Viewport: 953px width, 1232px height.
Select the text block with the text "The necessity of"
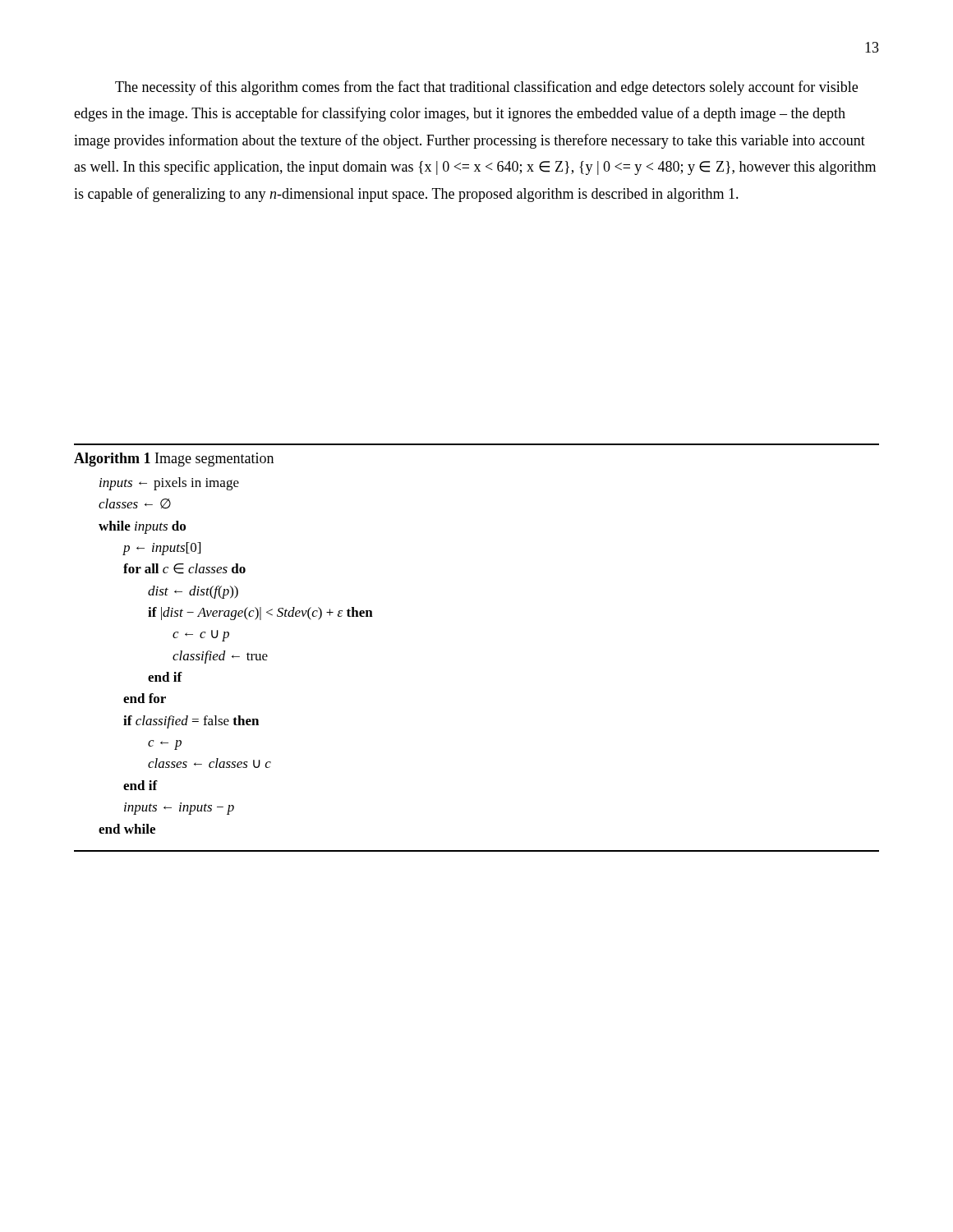[x=476, y=140]
